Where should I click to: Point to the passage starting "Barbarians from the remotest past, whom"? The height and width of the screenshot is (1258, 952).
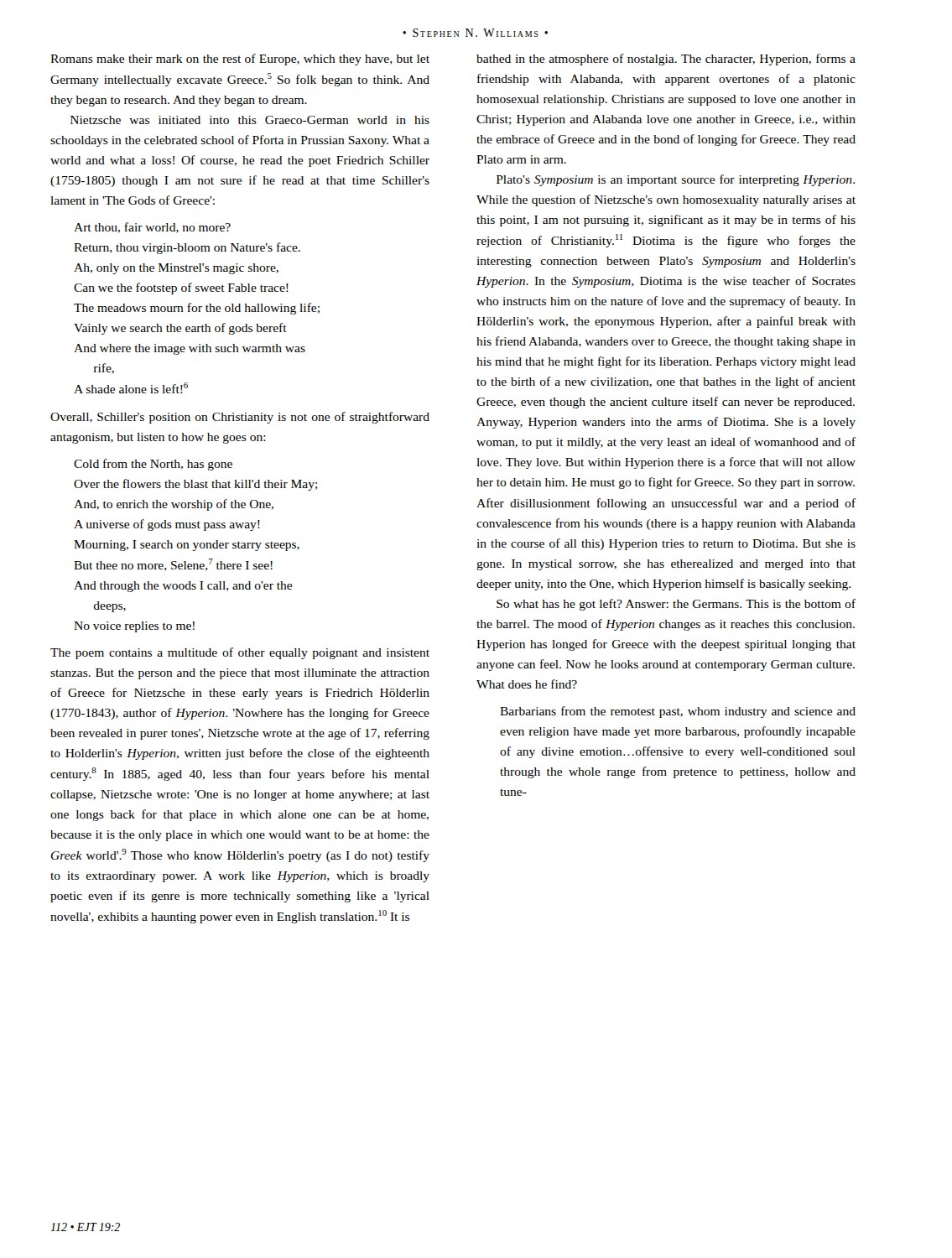pos(678,751)
